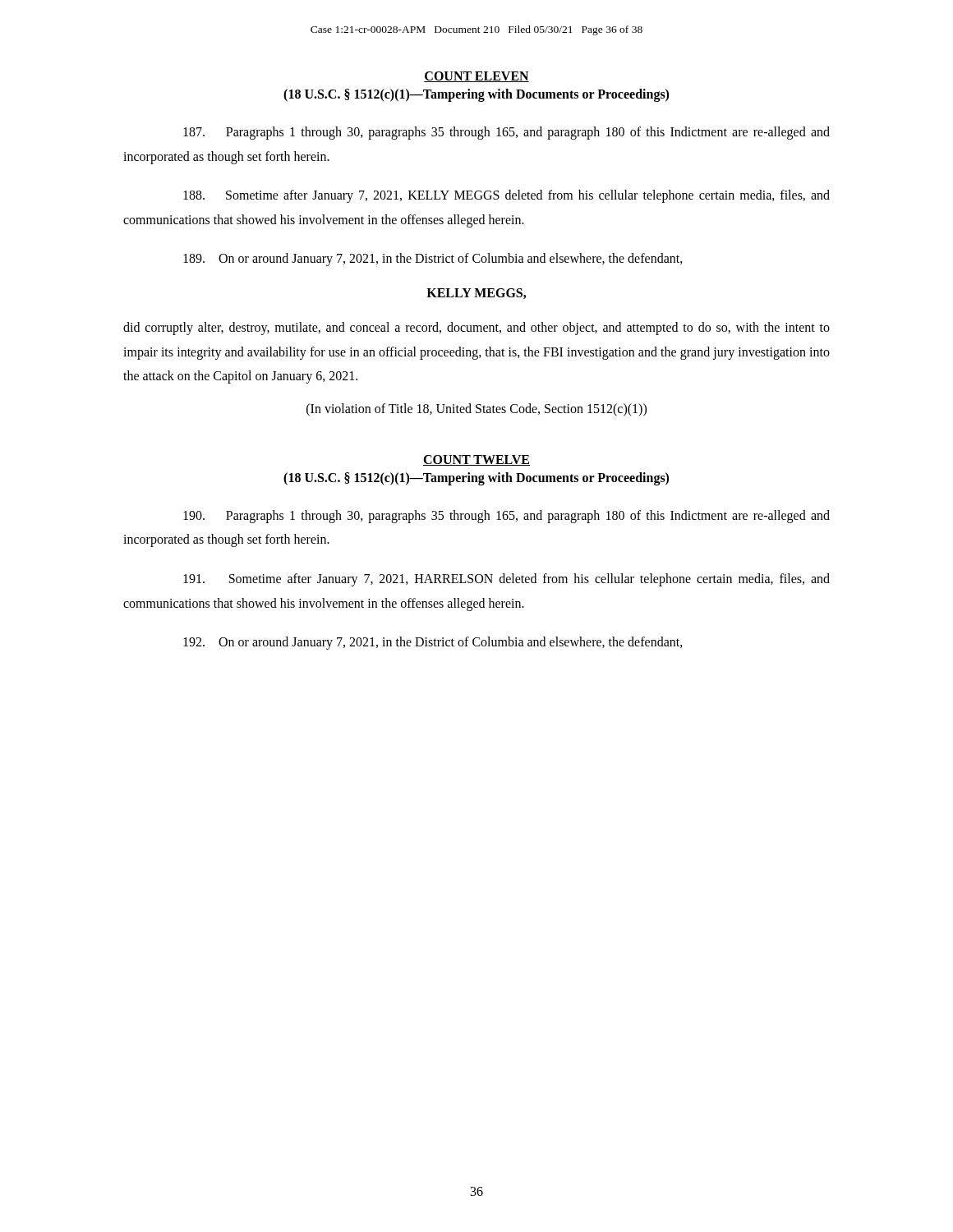Find the text that says "KELLY MEGGS,"

476,293
